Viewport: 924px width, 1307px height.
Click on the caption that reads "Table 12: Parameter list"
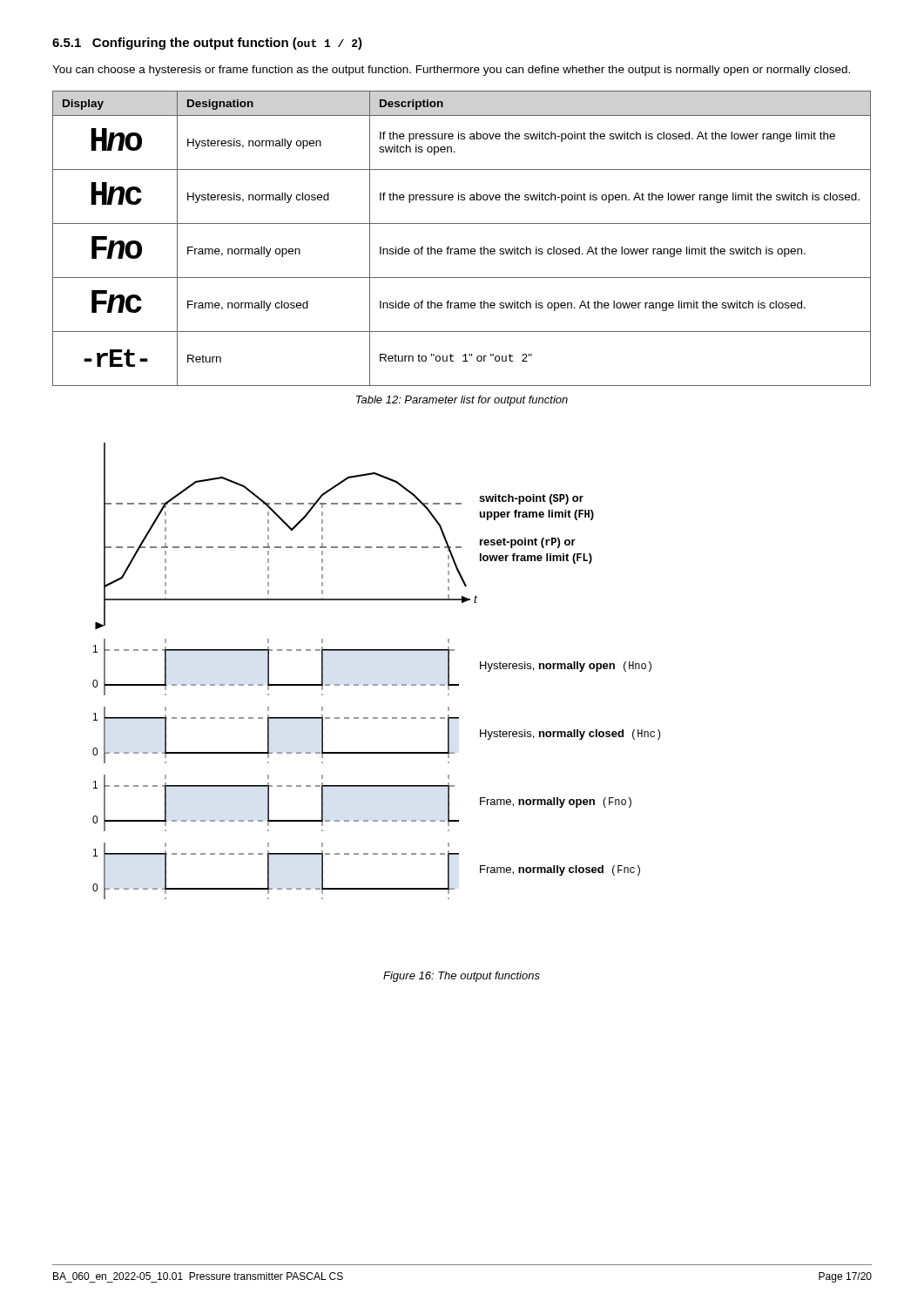(462, 399)
